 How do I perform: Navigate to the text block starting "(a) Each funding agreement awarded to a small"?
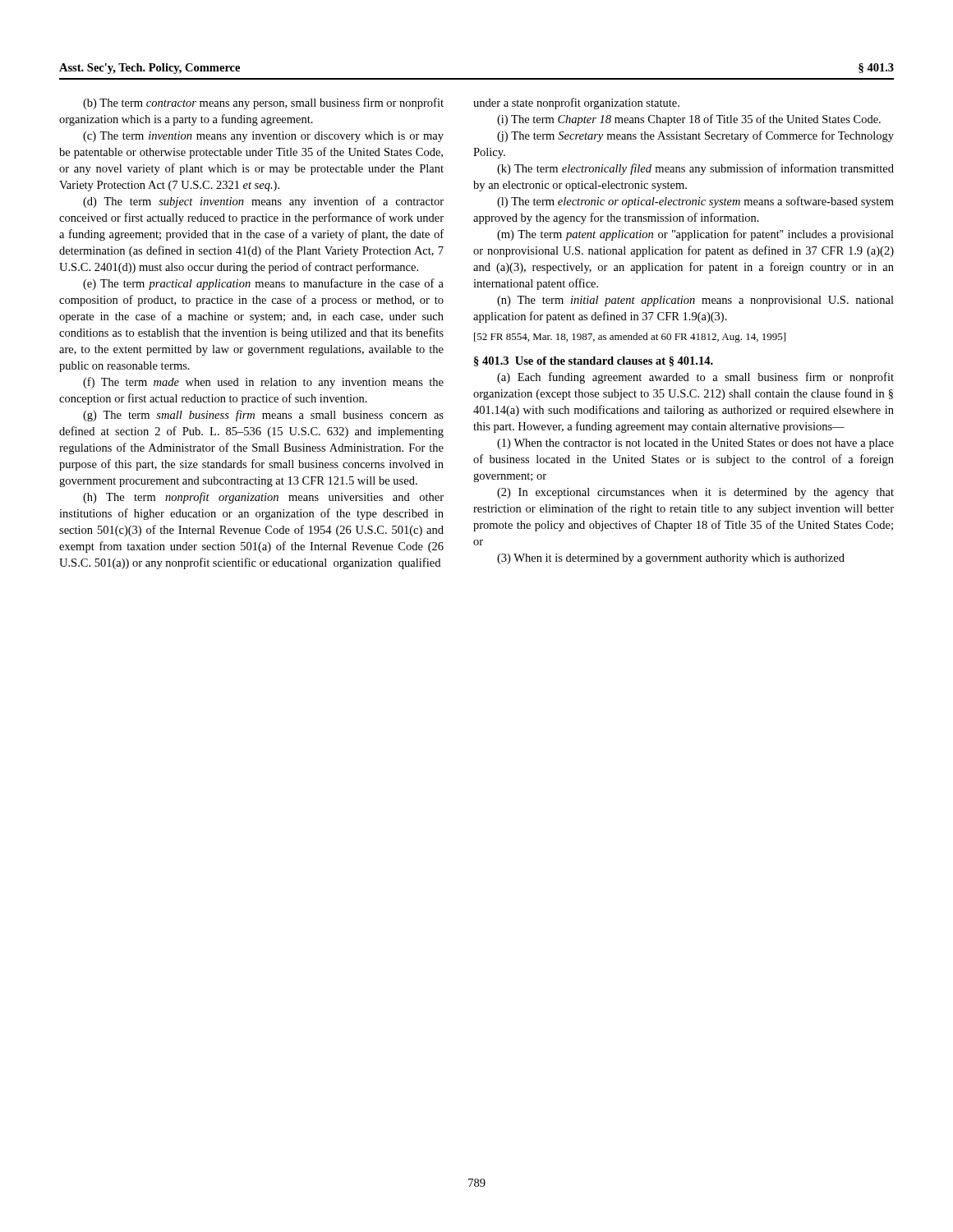pos(684,402)
